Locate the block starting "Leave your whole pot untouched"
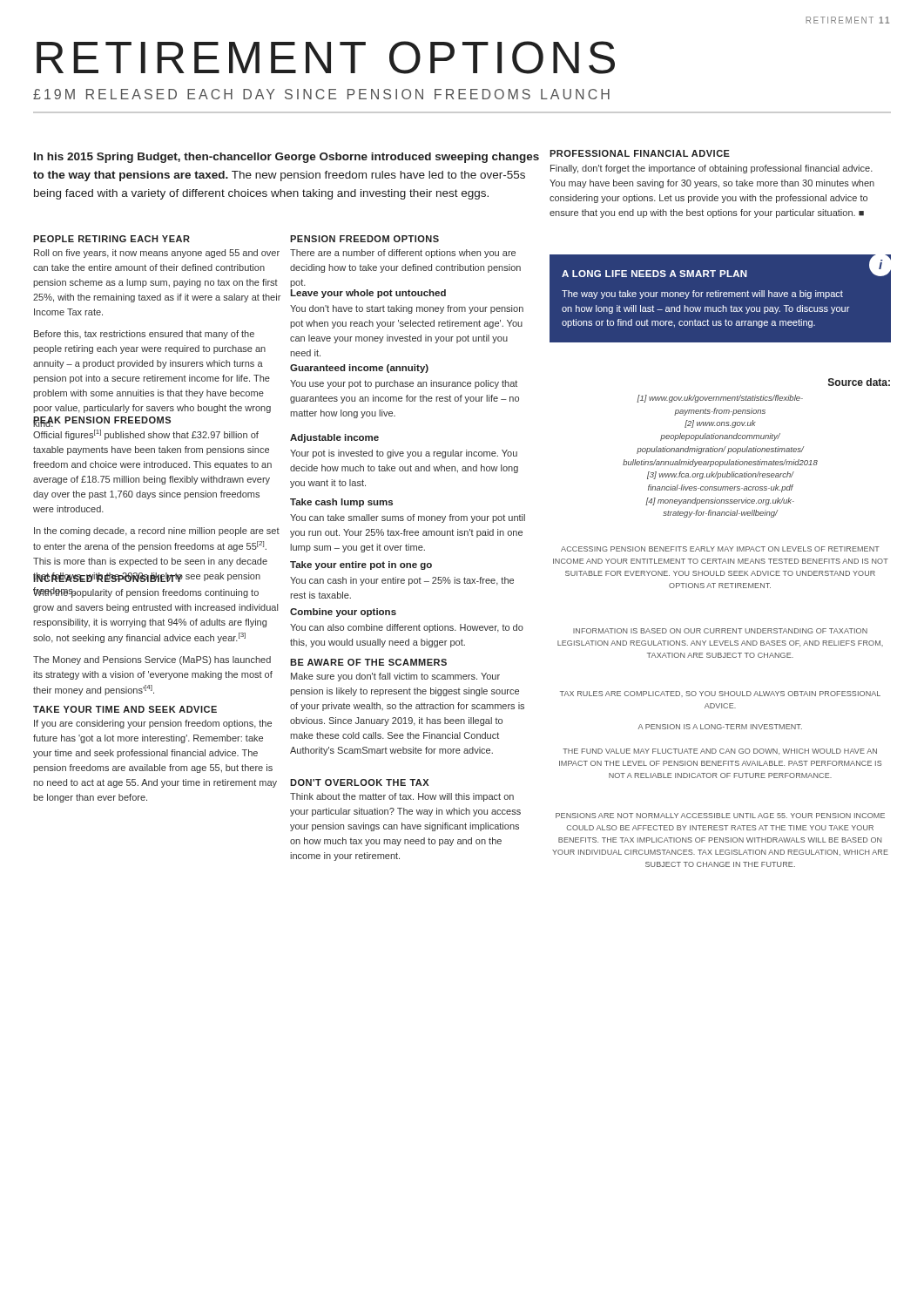 (368, 293)
